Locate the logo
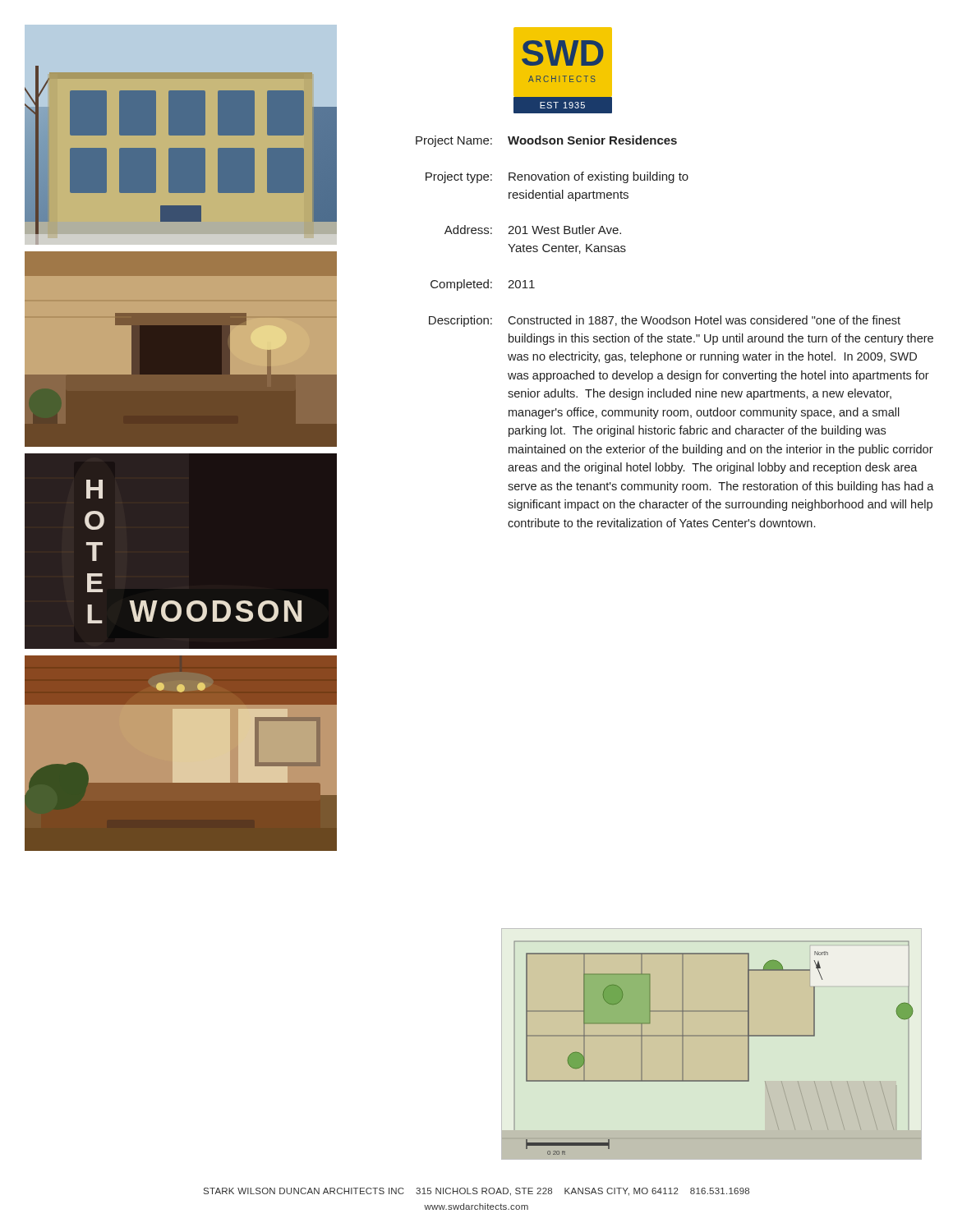 563,70
